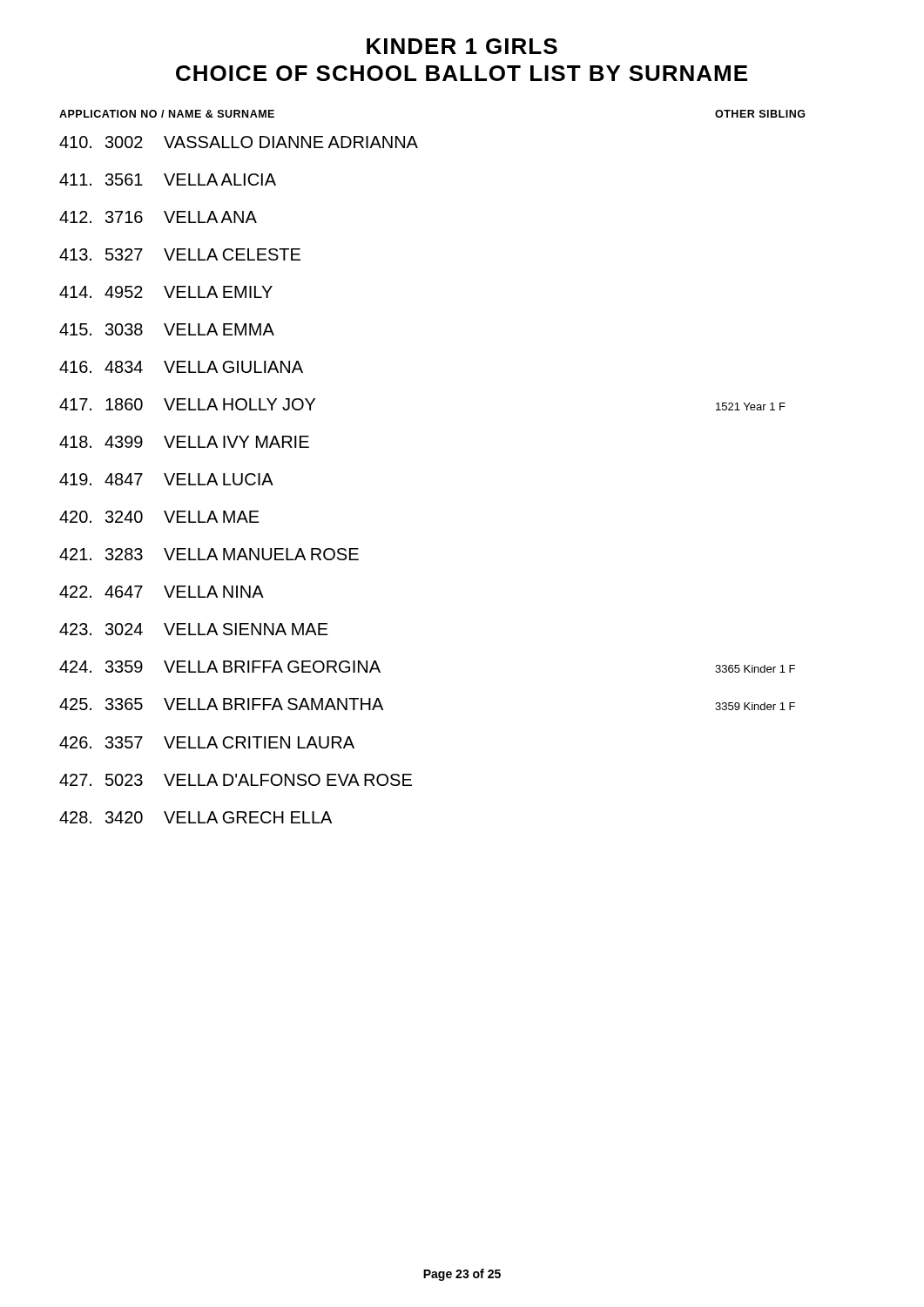Select the list item that reads "414. 4952 VELLA"
Image resolution: width=924 pixels, height=1307 pixels.
tap(166, 292)
